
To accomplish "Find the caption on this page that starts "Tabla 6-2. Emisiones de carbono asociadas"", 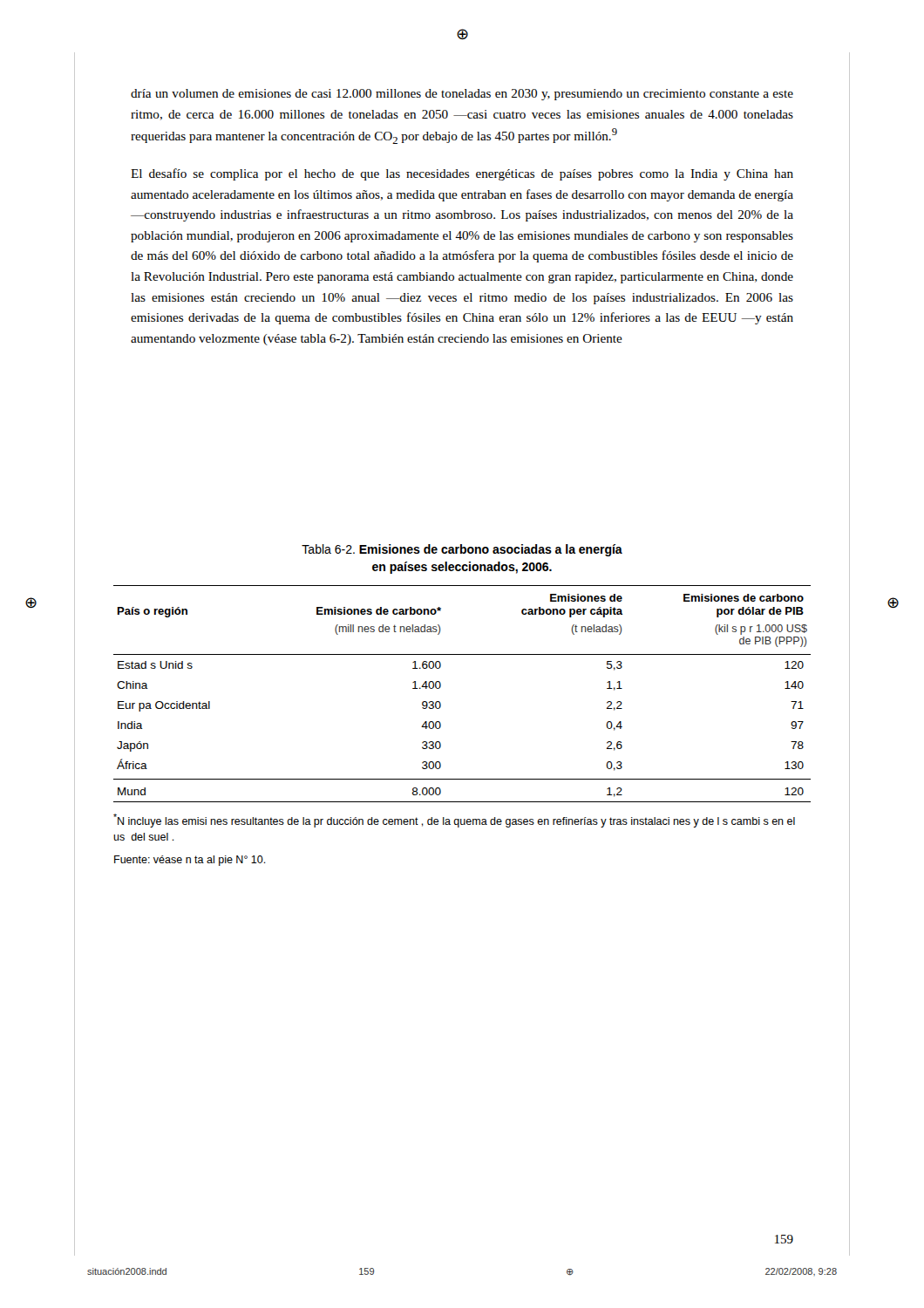I will tap(462, 558).
